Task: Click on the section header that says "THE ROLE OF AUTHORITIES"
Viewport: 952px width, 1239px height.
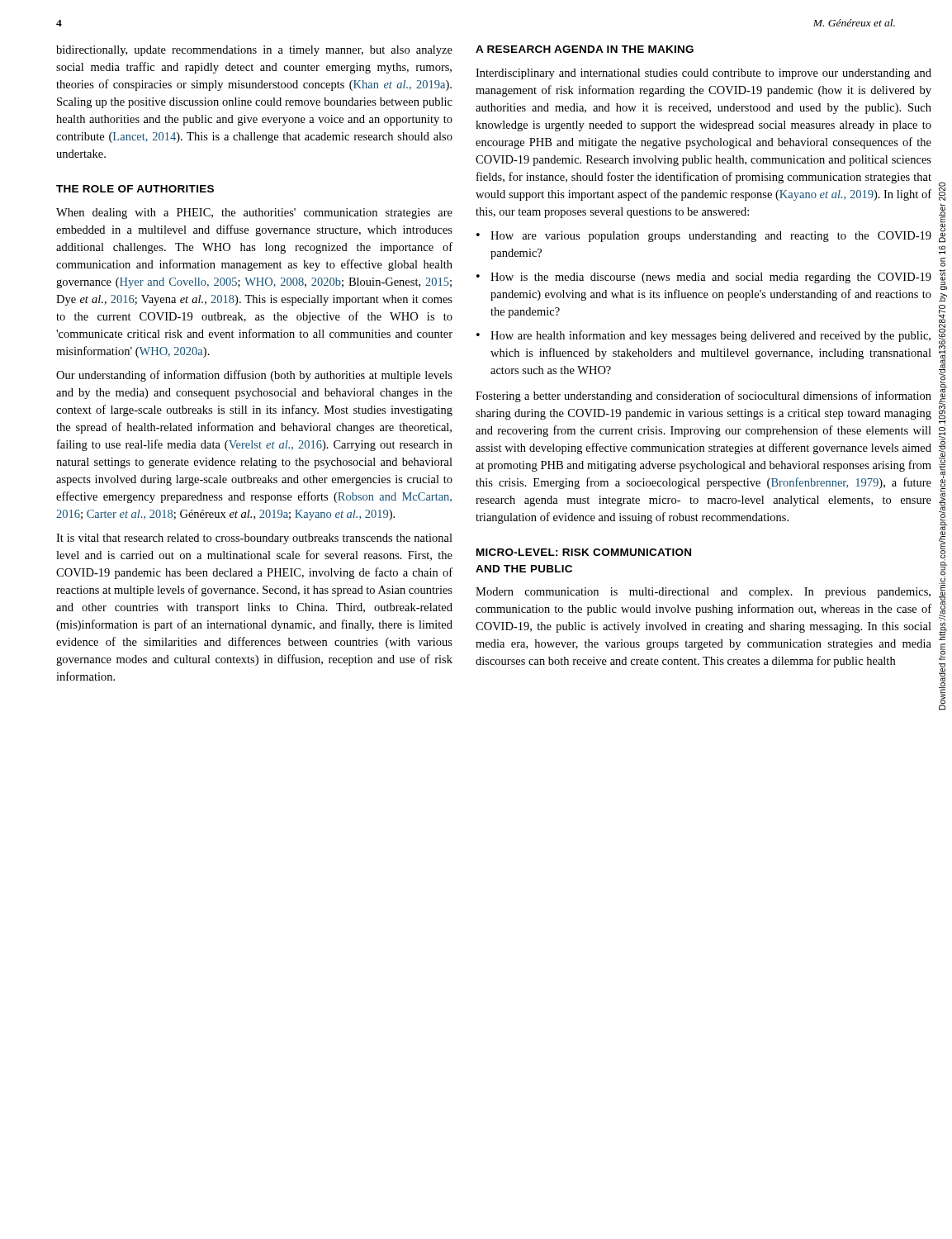Action: [135, 189]
